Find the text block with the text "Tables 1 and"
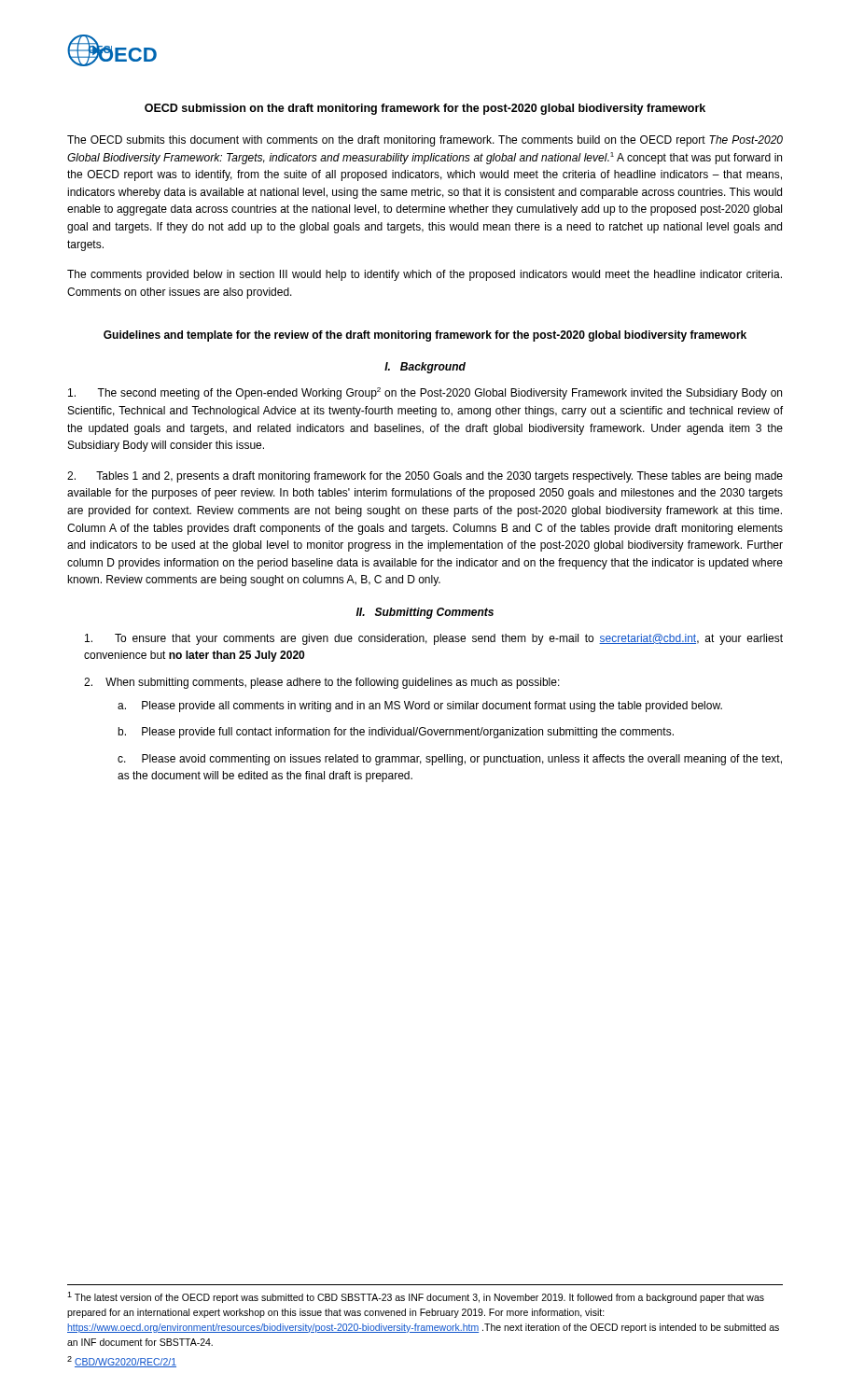 [425, 528]
